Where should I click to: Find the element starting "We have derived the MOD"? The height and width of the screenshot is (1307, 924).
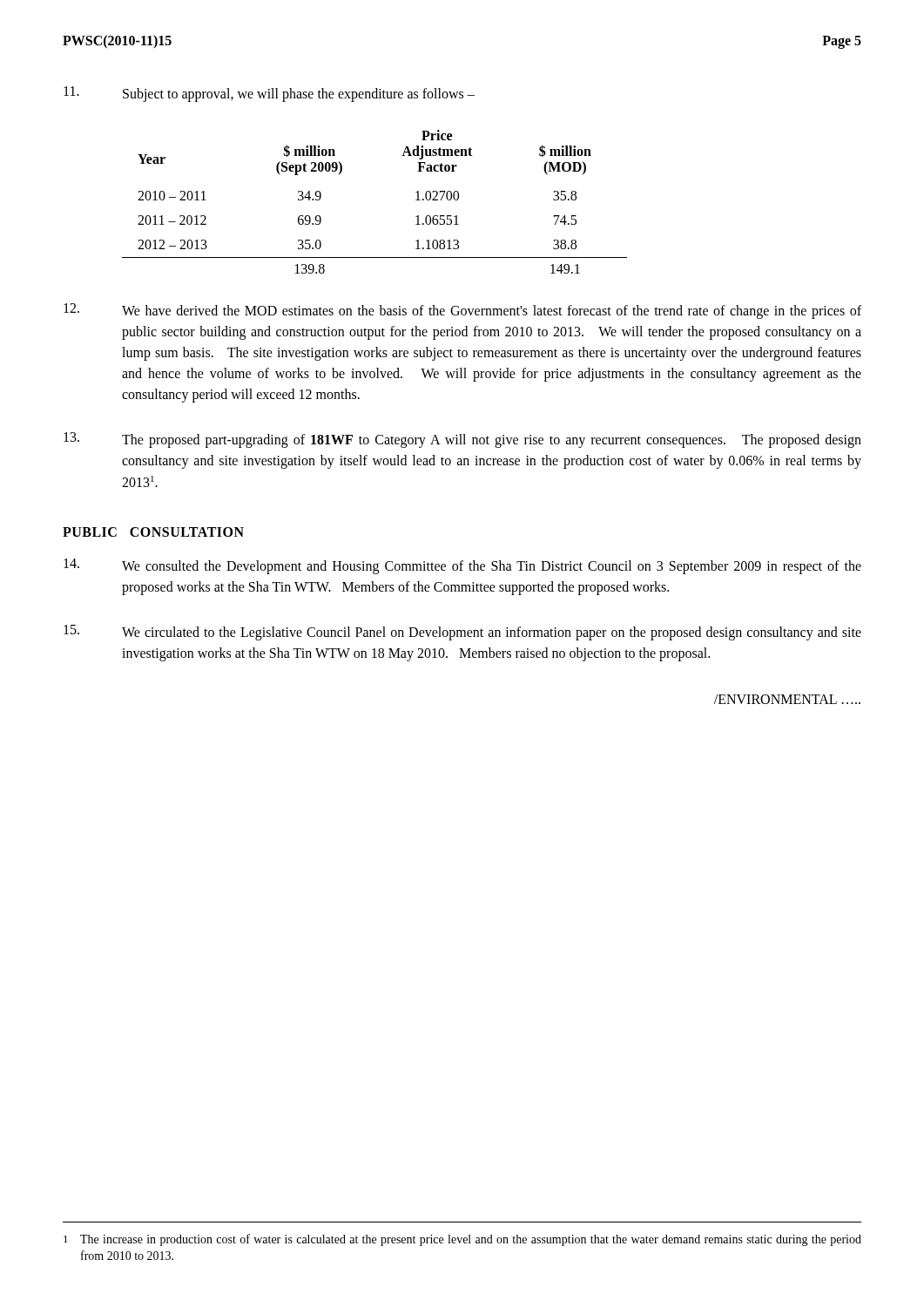pos(462,353)
